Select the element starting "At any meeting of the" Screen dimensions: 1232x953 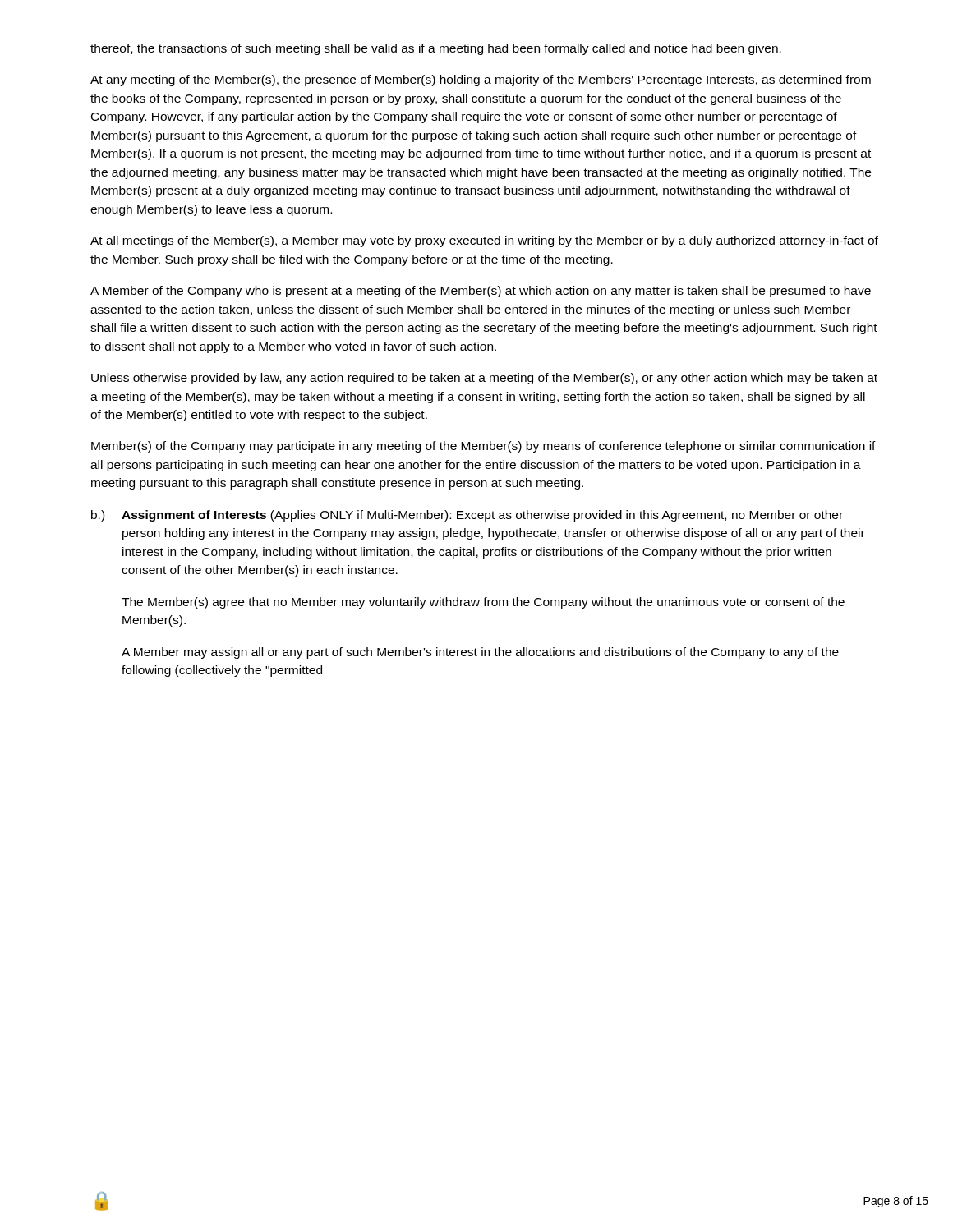(481, 144)
